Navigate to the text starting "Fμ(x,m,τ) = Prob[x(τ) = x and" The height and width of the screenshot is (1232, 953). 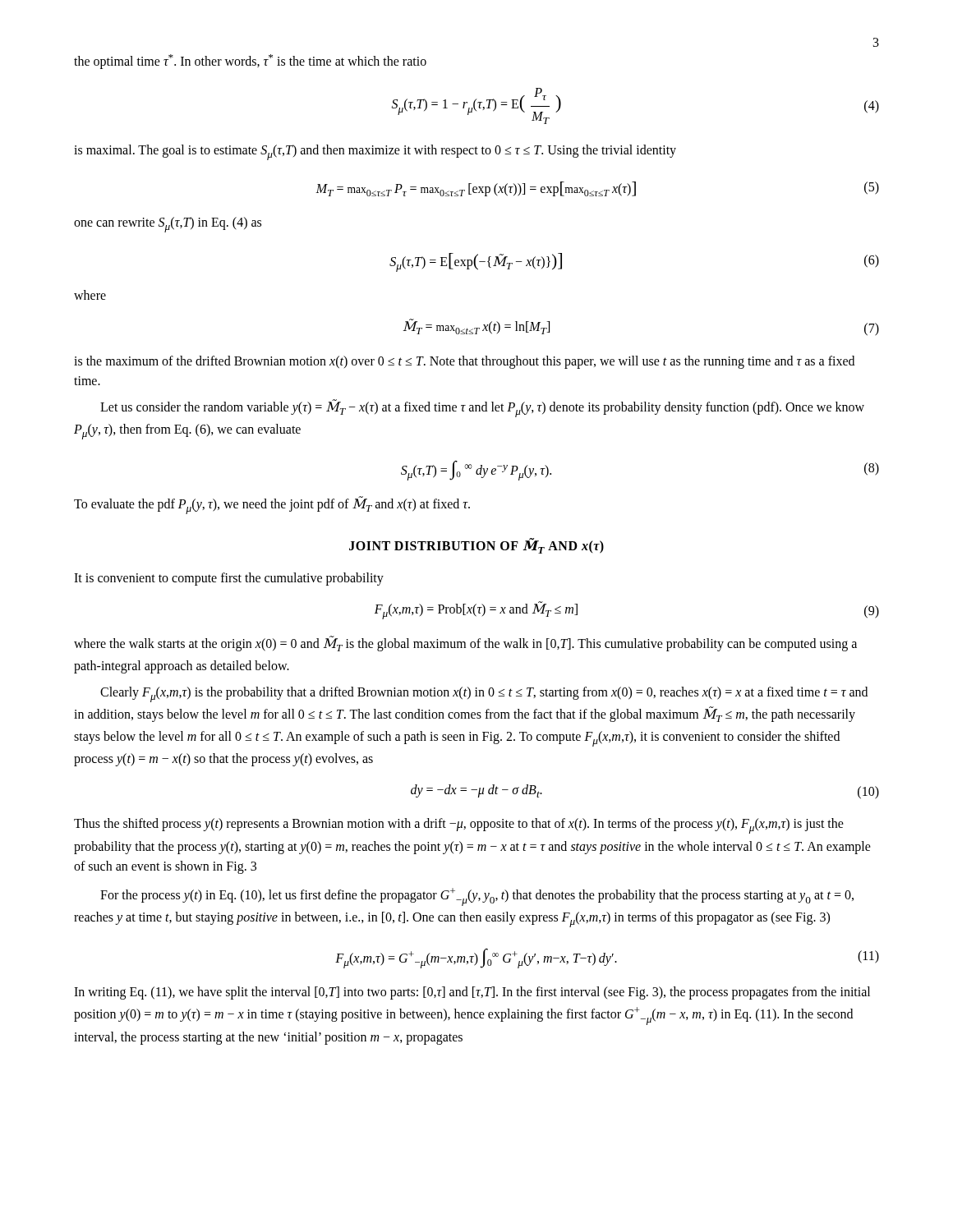[471, 609]
